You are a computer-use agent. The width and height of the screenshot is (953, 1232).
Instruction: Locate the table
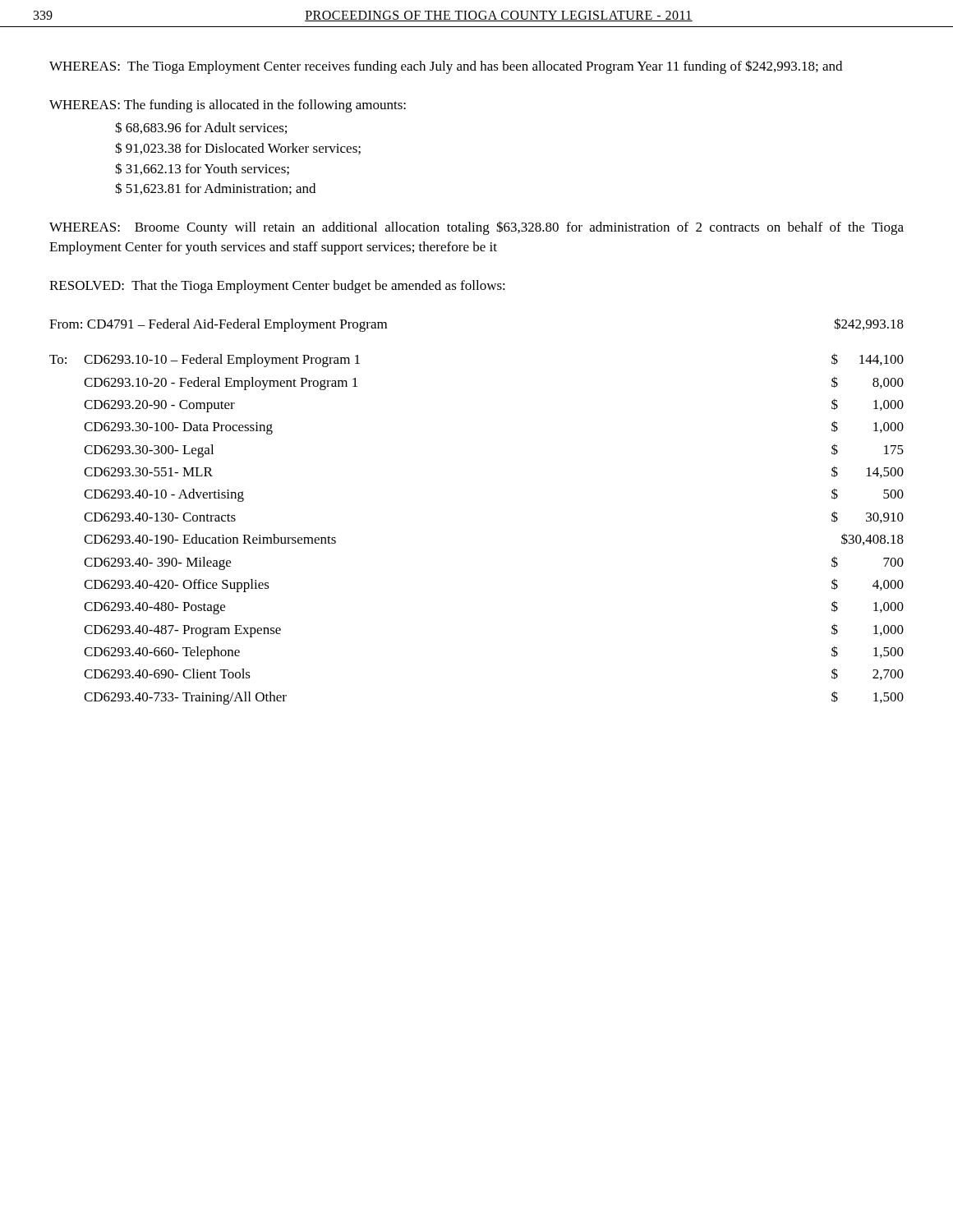(x=476, y=529)
